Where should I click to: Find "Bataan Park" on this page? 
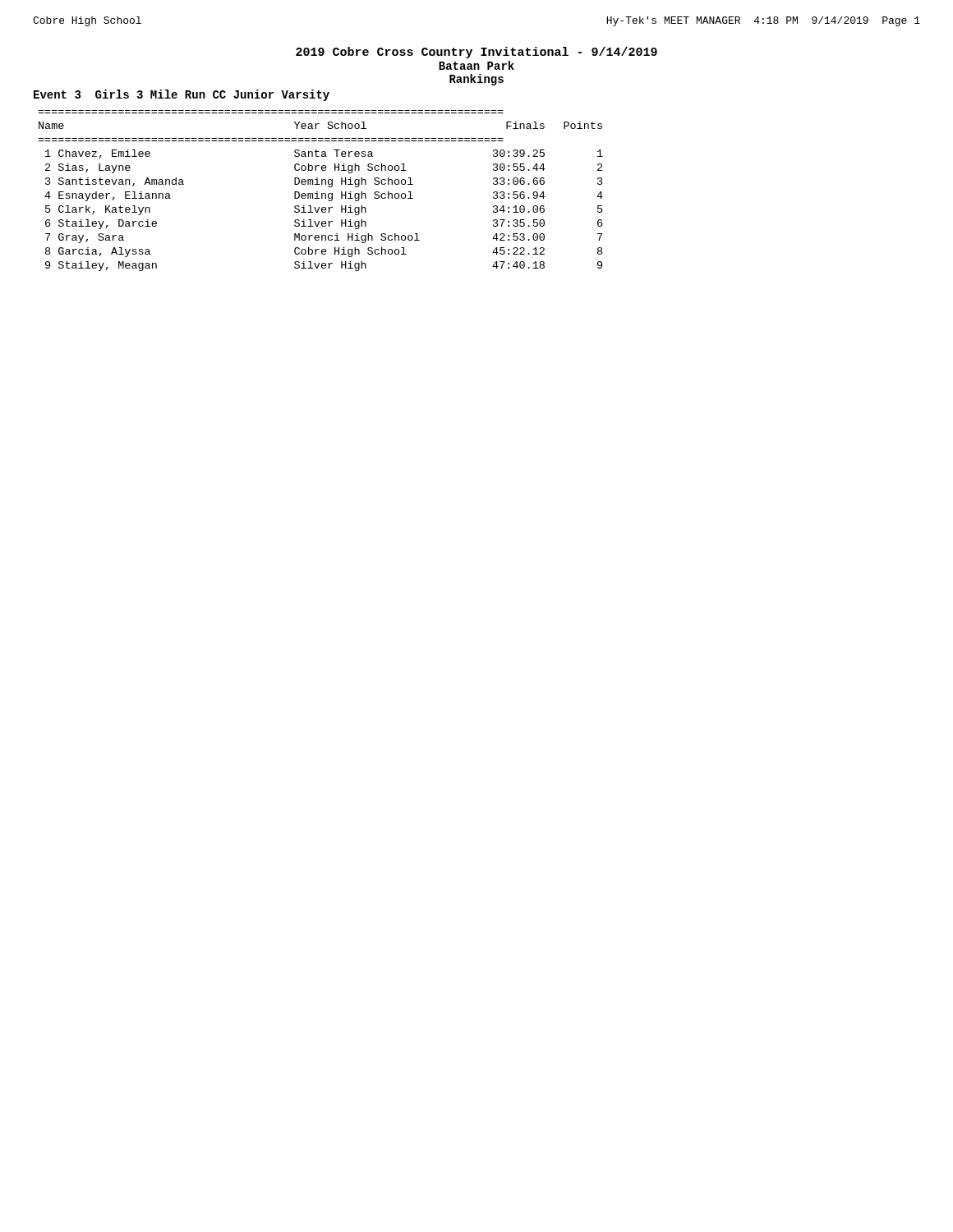476,67
